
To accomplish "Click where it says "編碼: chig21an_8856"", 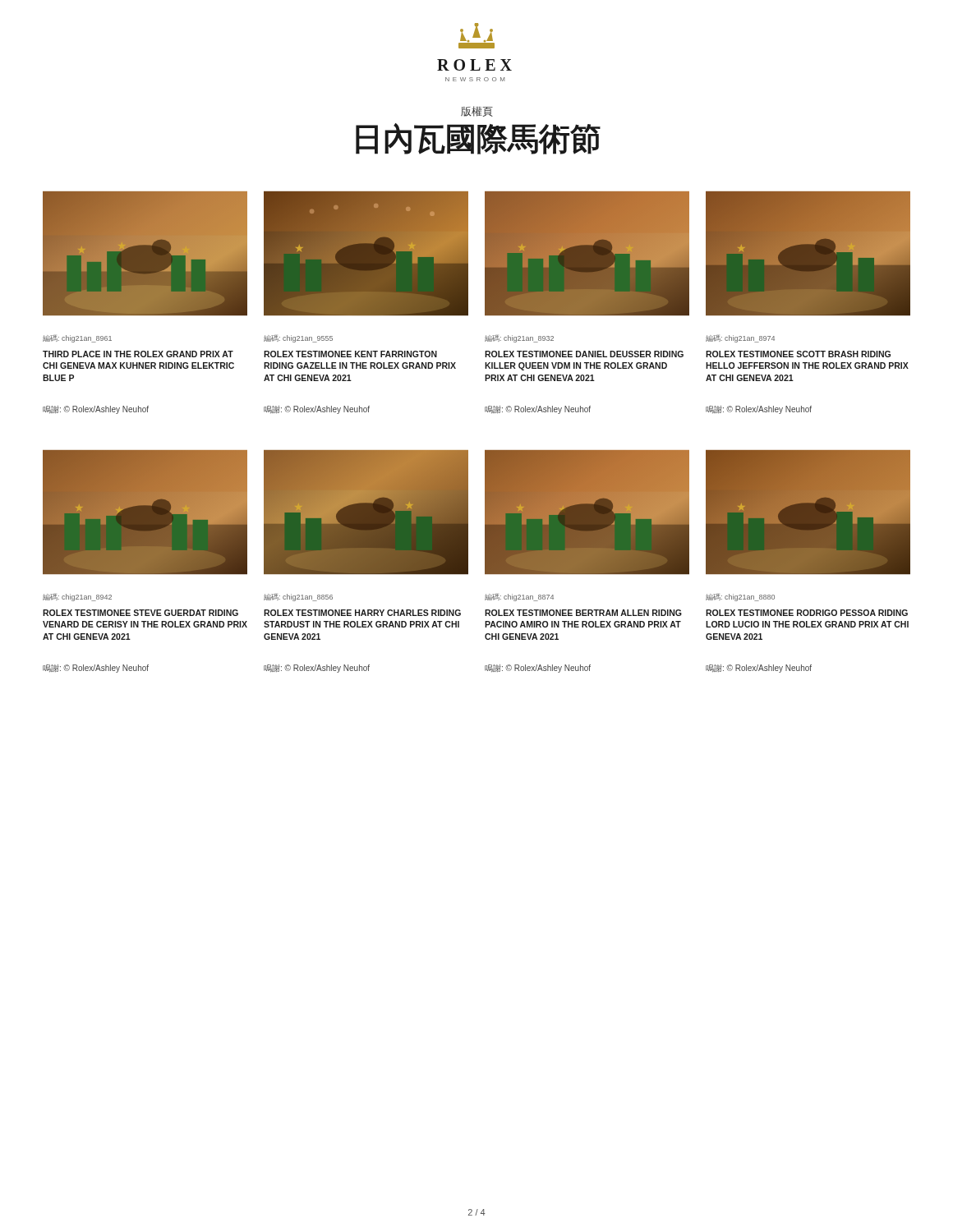I will tap(298, 597).
